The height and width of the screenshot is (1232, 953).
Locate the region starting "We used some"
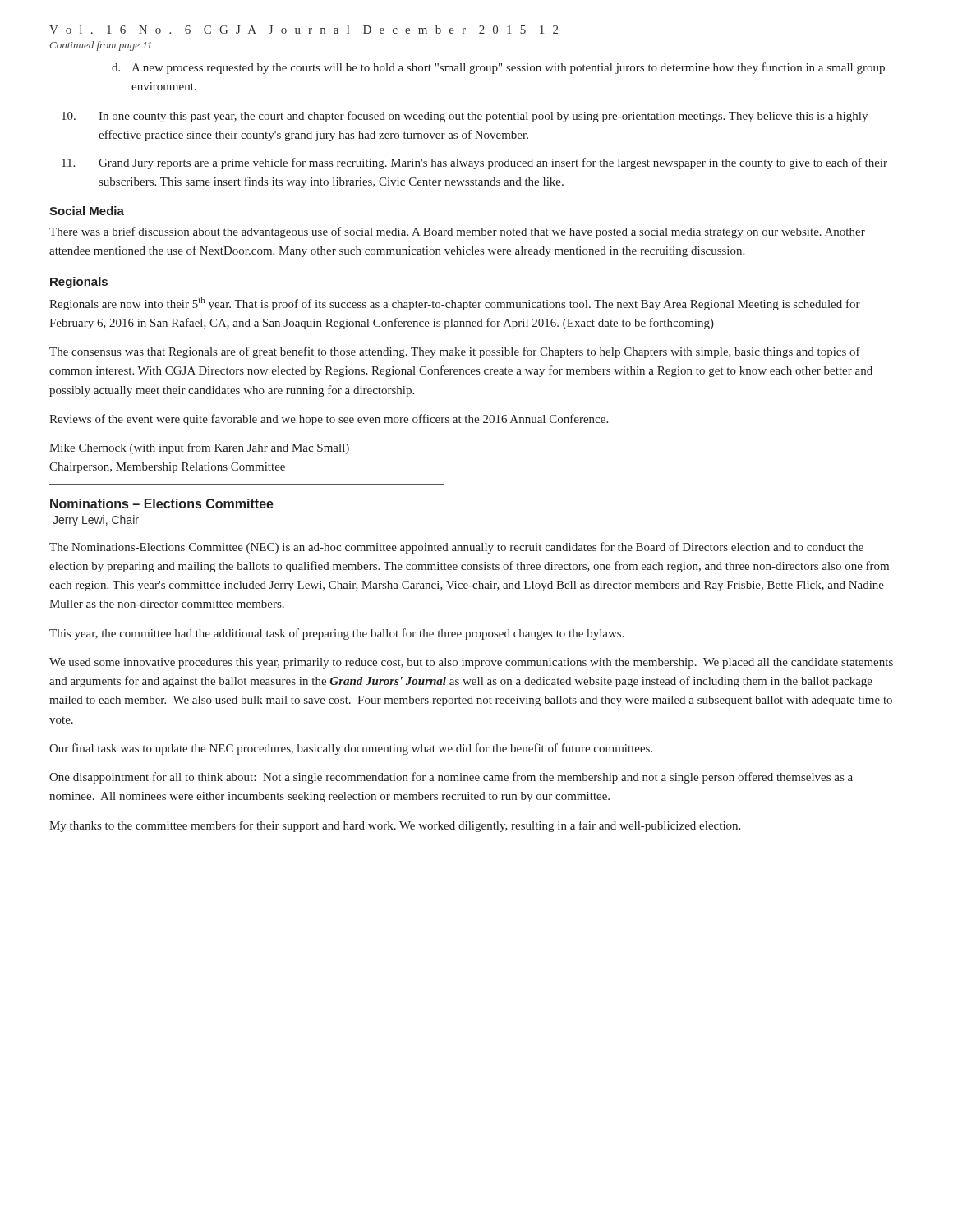(x=471, y=690)
